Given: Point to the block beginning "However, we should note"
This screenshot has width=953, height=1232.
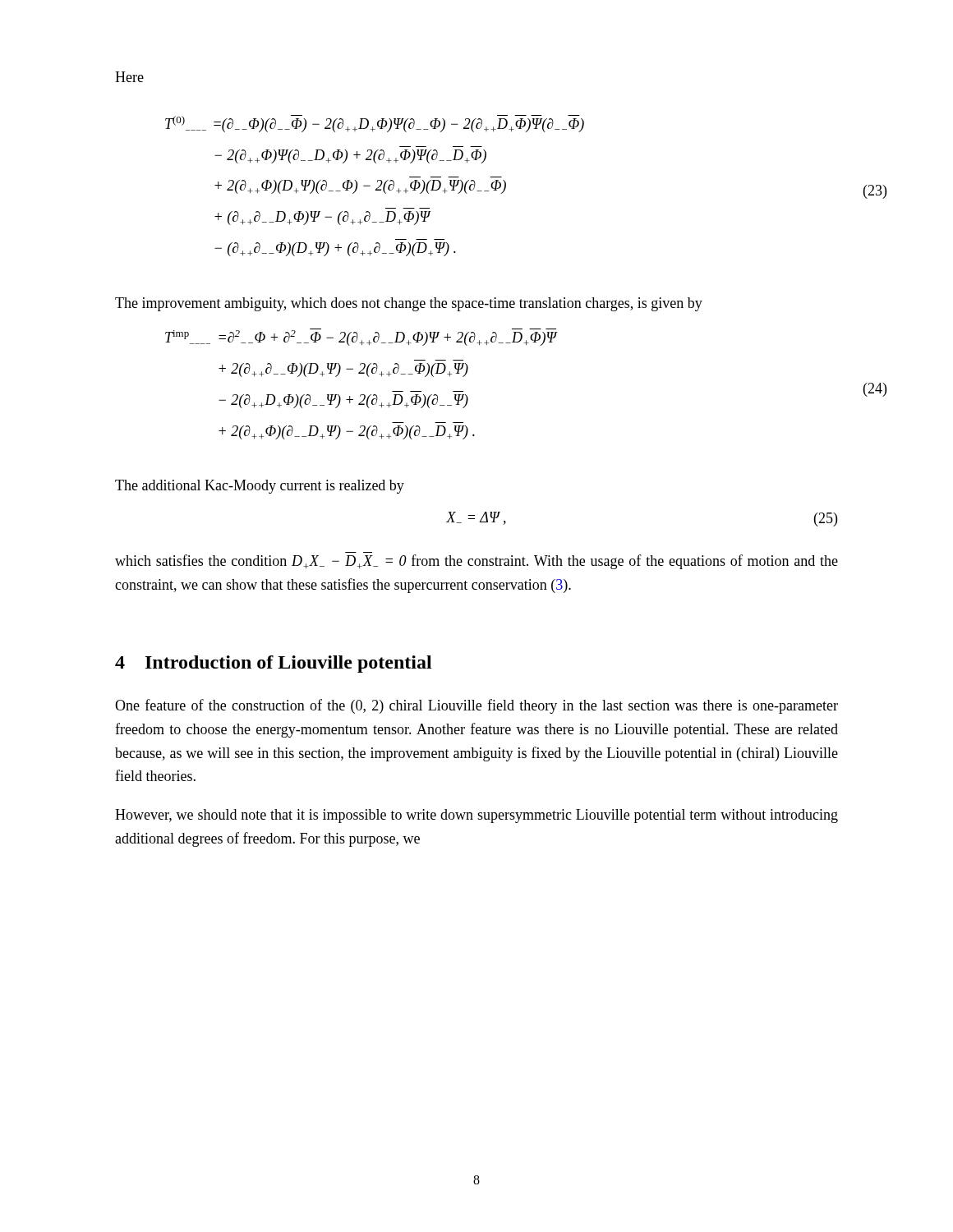Looking at the screenshot, I should [476, 827].
